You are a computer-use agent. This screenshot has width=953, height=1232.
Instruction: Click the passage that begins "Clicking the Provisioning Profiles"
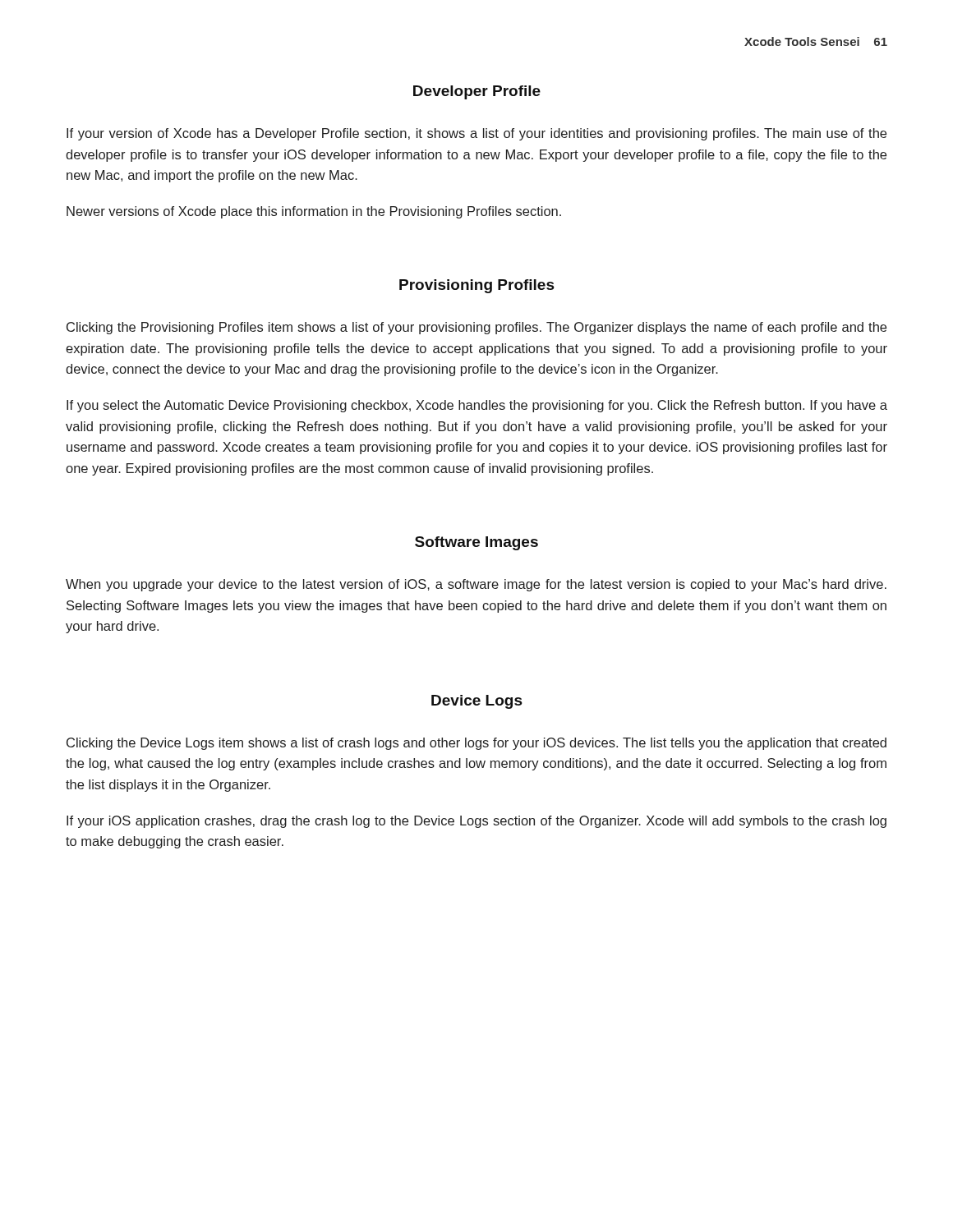click(x=476, y=348)
